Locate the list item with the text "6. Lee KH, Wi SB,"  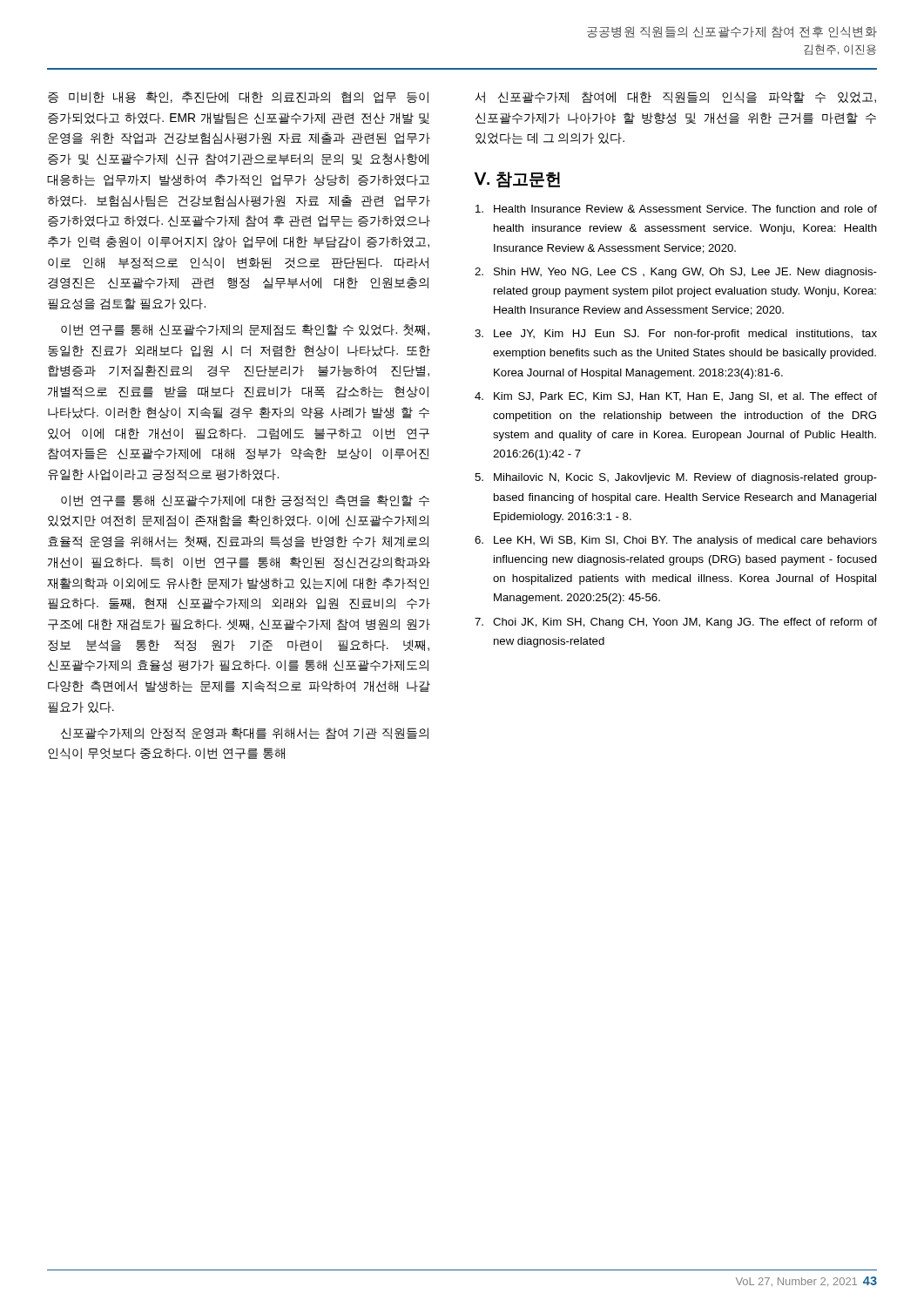pos(676,569)
